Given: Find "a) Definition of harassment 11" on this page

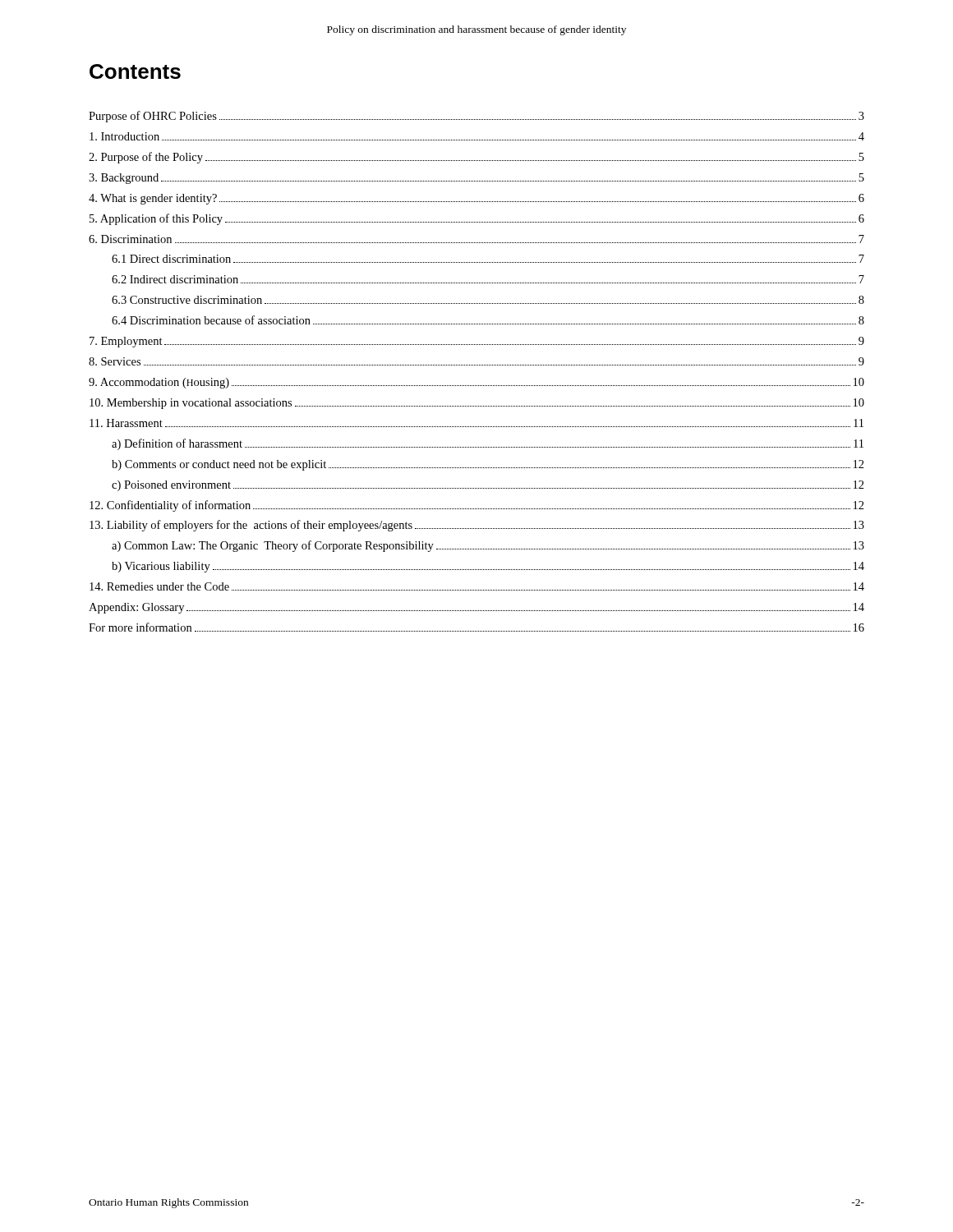Looking at the screenshot, I should tap(488, 444).
